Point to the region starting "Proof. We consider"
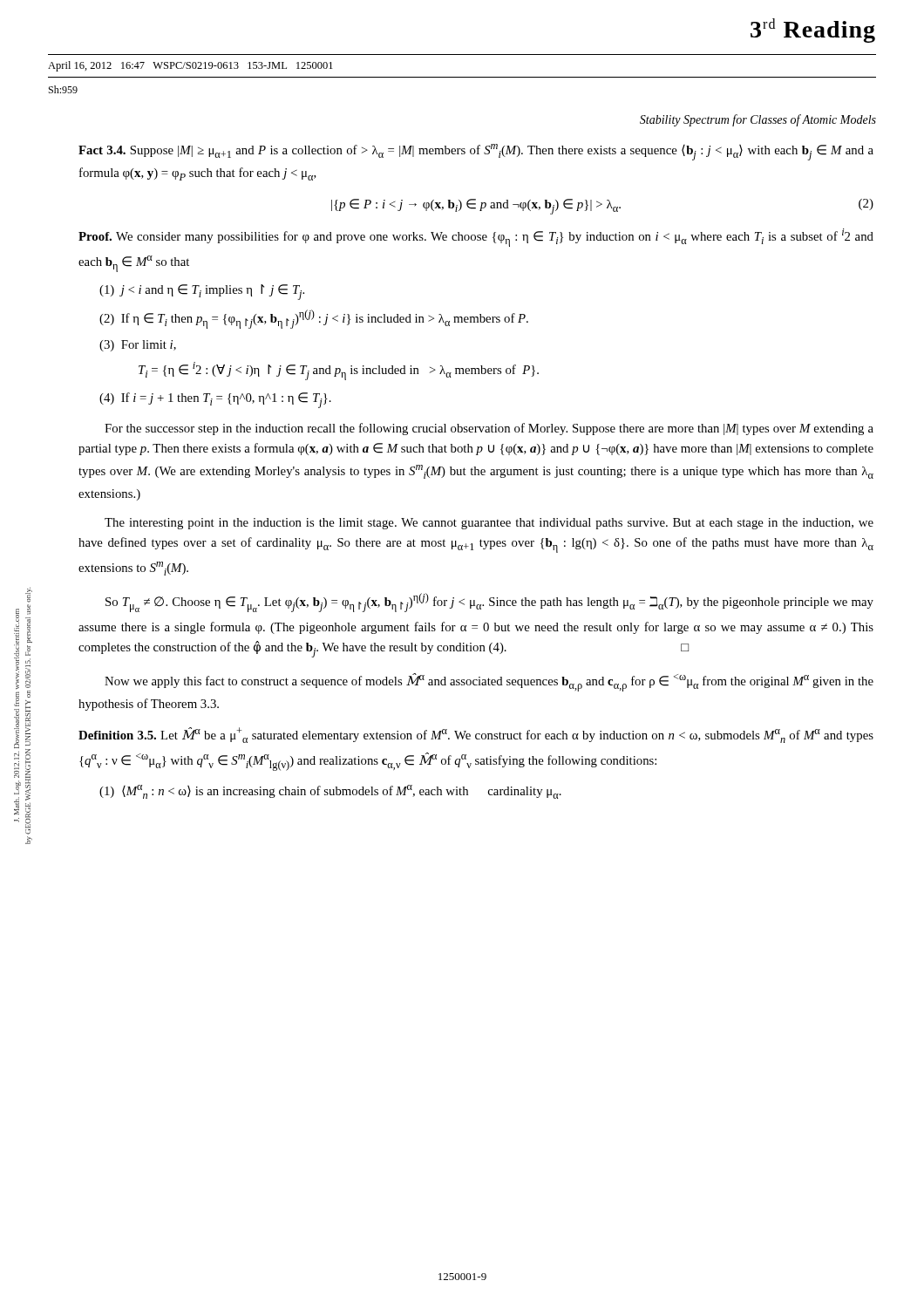The height and width of the screenshot is (1308, 924). click(476, 249)
